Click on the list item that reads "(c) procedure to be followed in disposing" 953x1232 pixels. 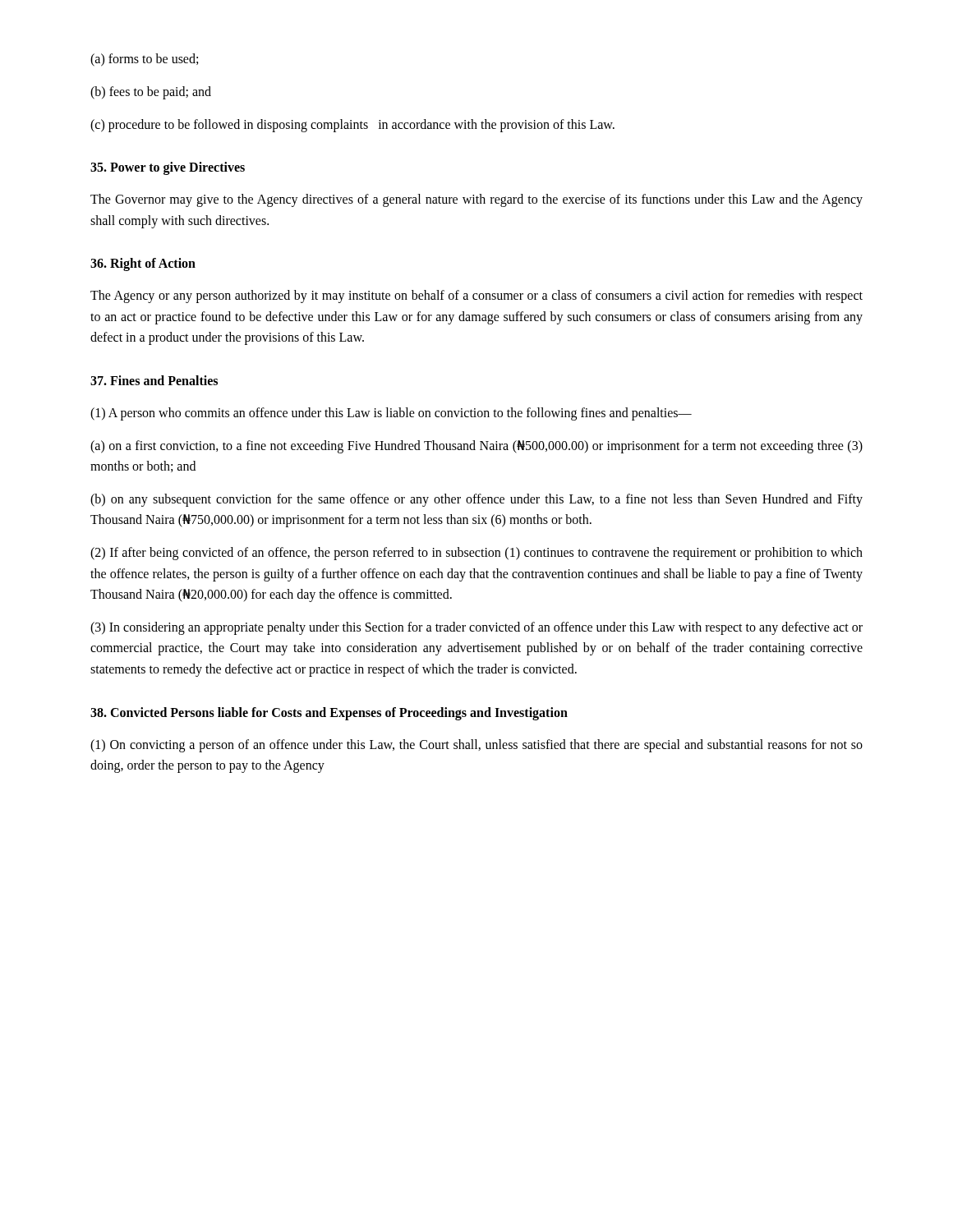353,124
